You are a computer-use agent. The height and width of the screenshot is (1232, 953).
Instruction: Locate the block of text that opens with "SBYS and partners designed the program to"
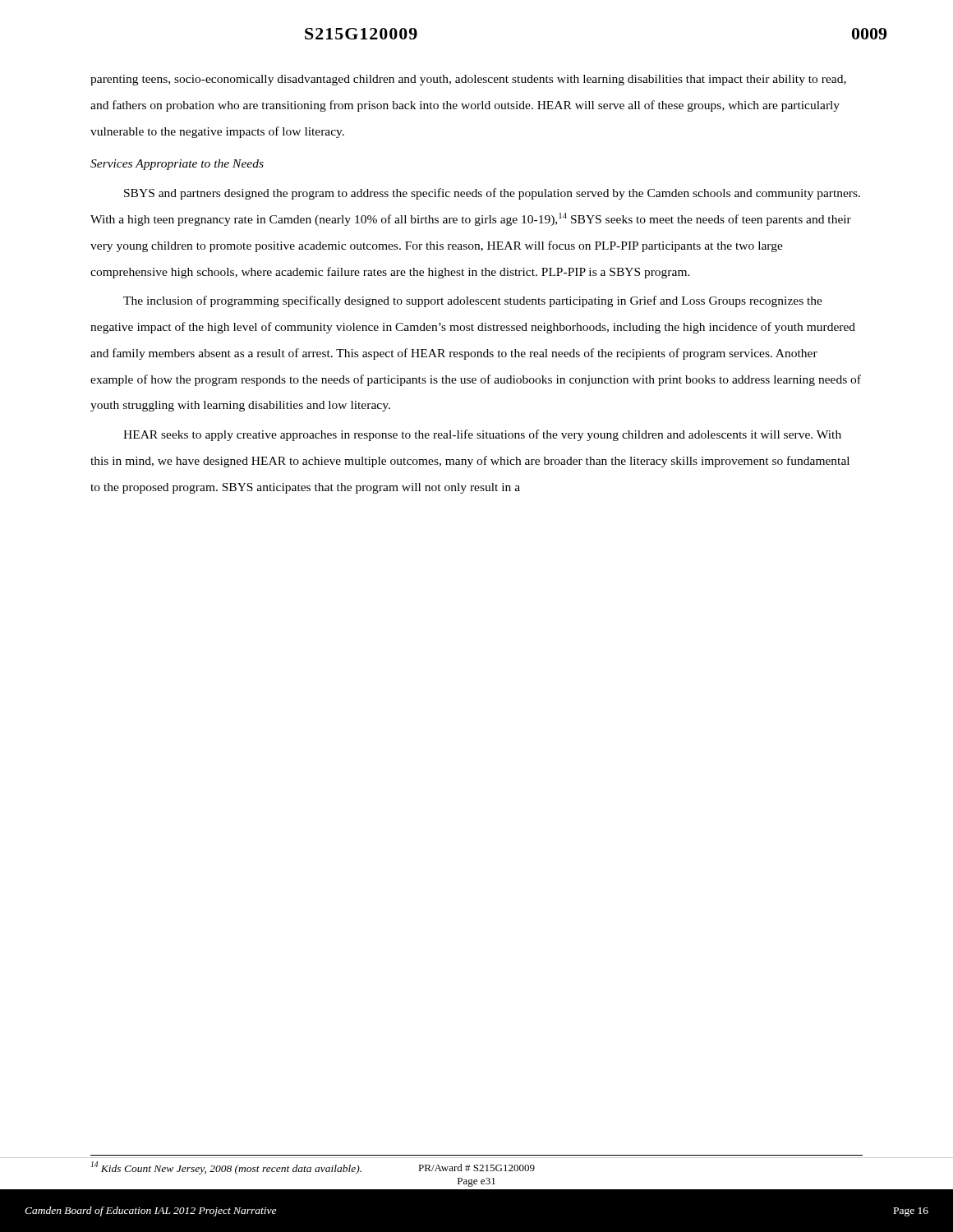476,232
